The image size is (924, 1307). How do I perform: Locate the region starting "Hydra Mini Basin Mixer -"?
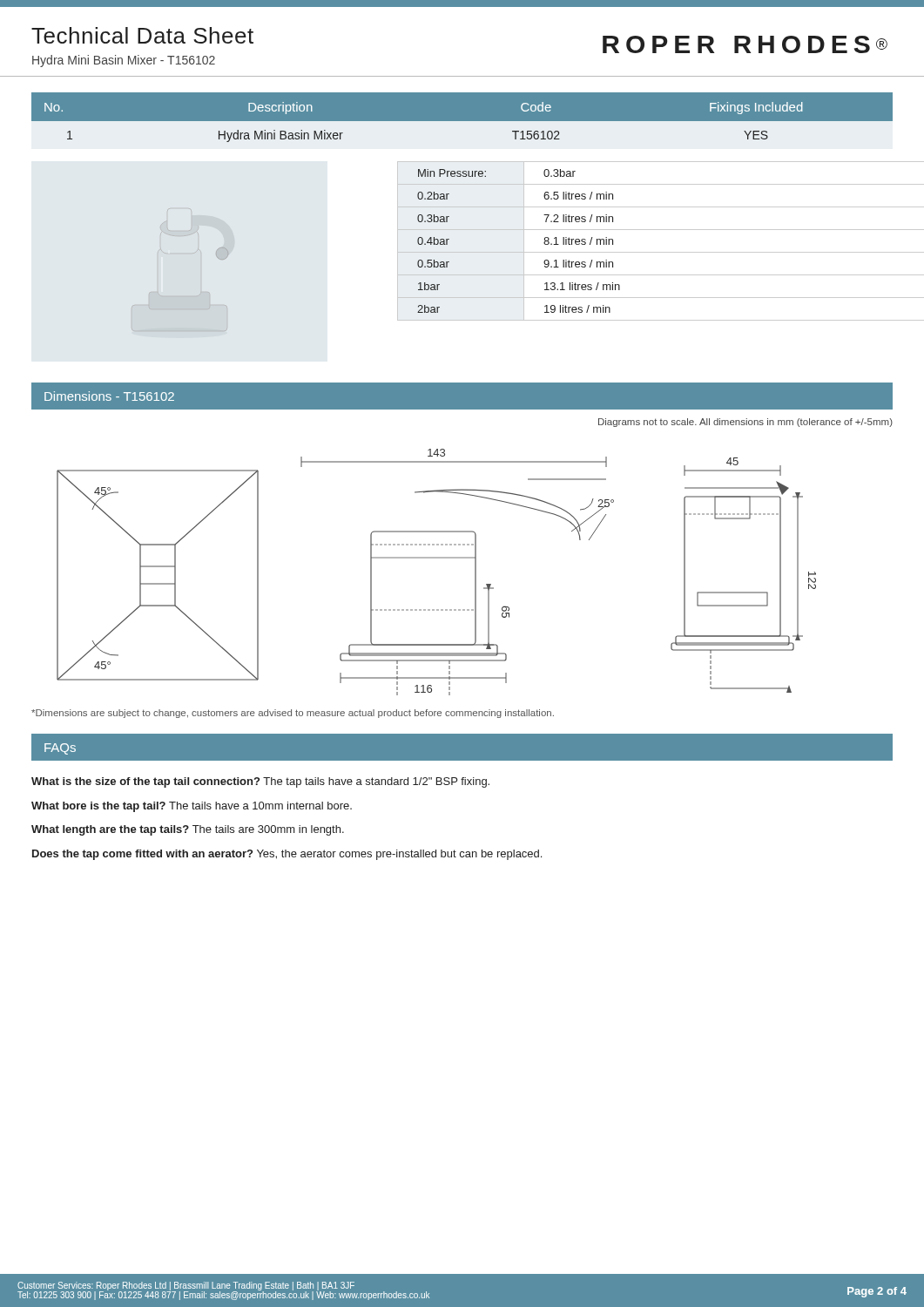click(x=123, y=60)
